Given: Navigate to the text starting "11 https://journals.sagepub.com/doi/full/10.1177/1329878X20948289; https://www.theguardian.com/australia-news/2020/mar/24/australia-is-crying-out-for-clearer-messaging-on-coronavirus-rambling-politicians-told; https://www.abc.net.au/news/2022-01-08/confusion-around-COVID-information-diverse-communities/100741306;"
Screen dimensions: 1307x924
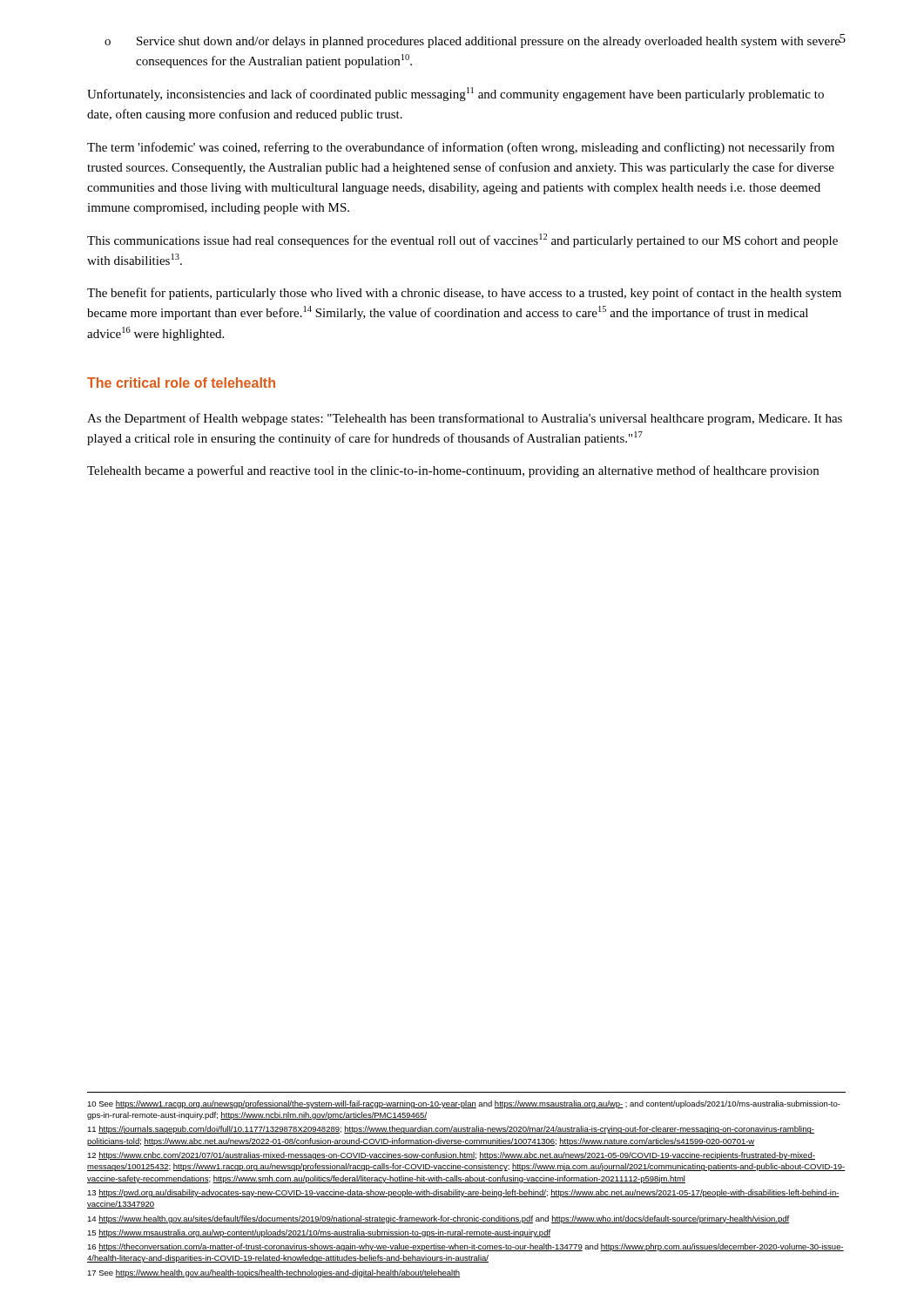Looking at the screenshot, I should coord(451,1135).
